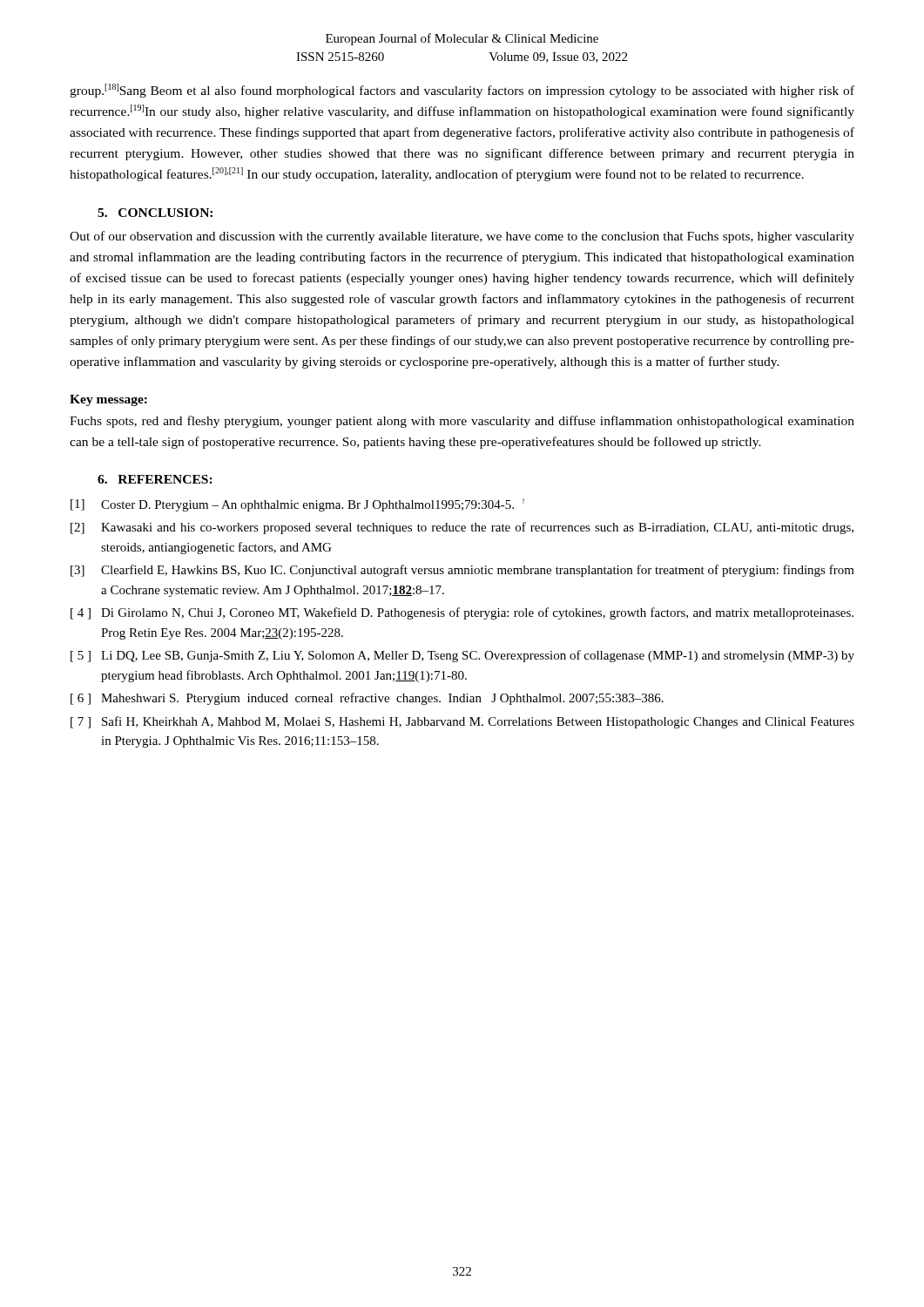Screen dimensions: 1307x924
Task: Locate the text block containing "group.[18]Sang Beom et al also"
Action: [462, 132]
